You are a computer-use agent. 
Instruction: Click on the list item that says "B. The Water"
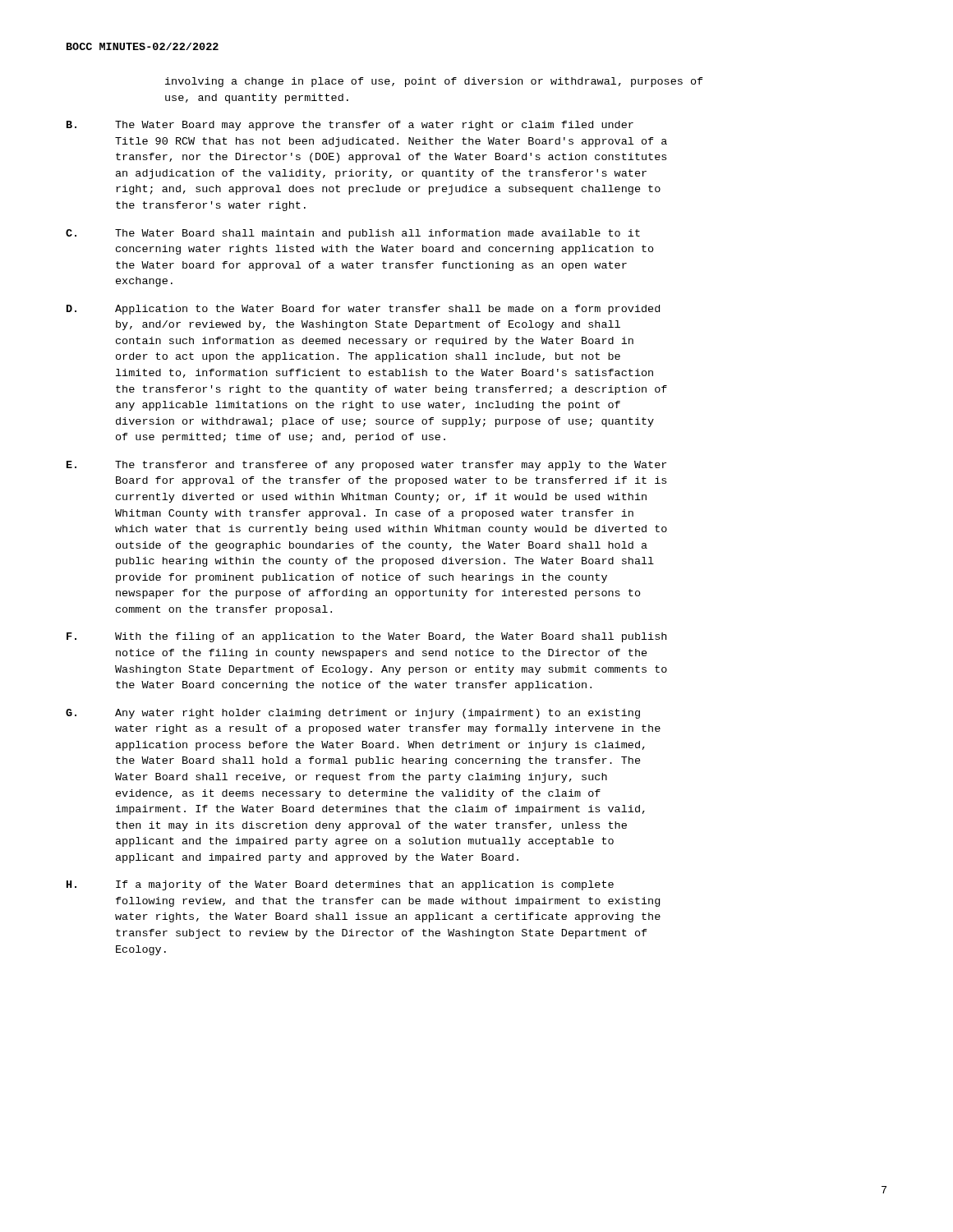476,166
